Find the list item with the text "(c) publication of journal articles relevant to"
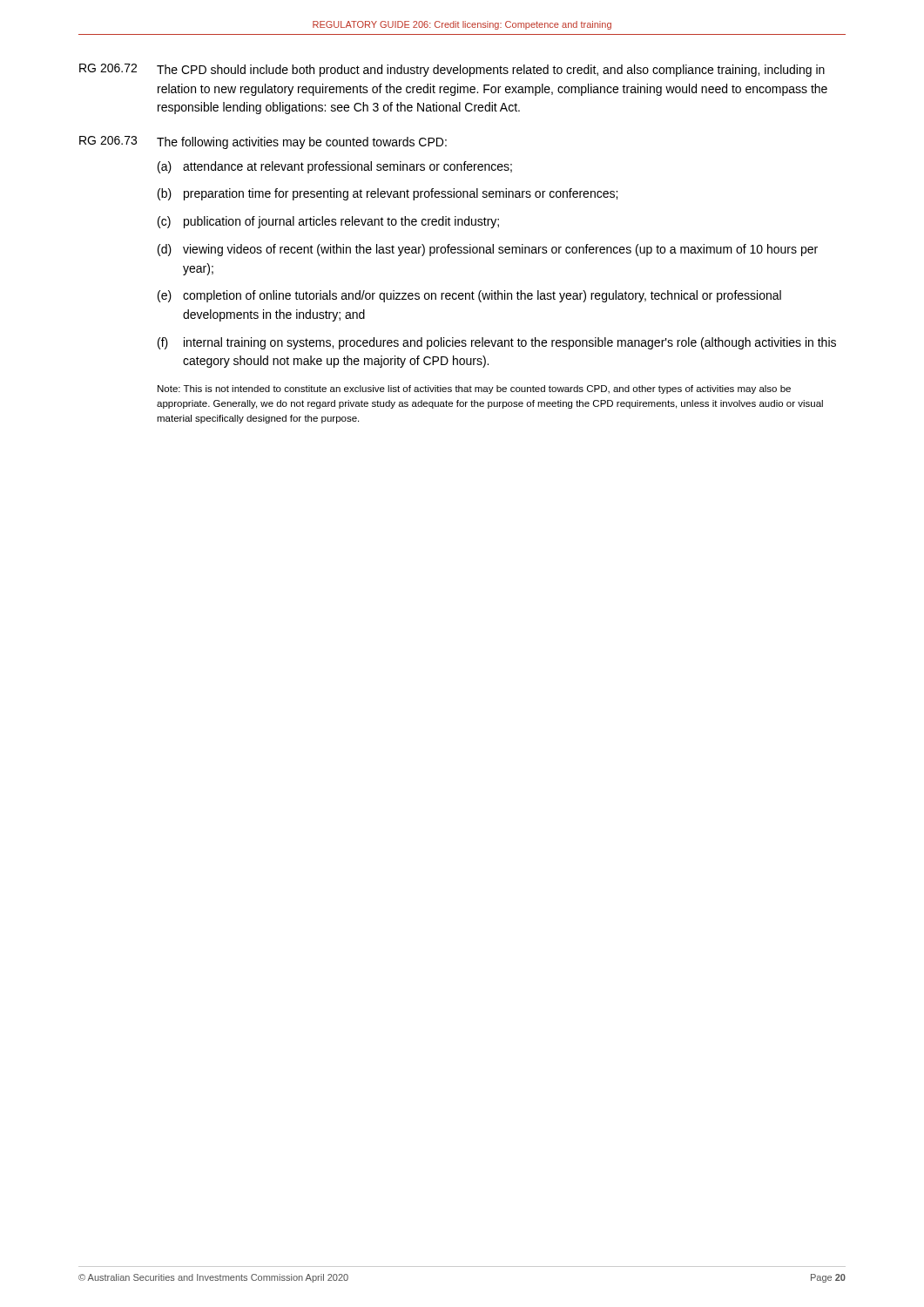 [501, 222]
